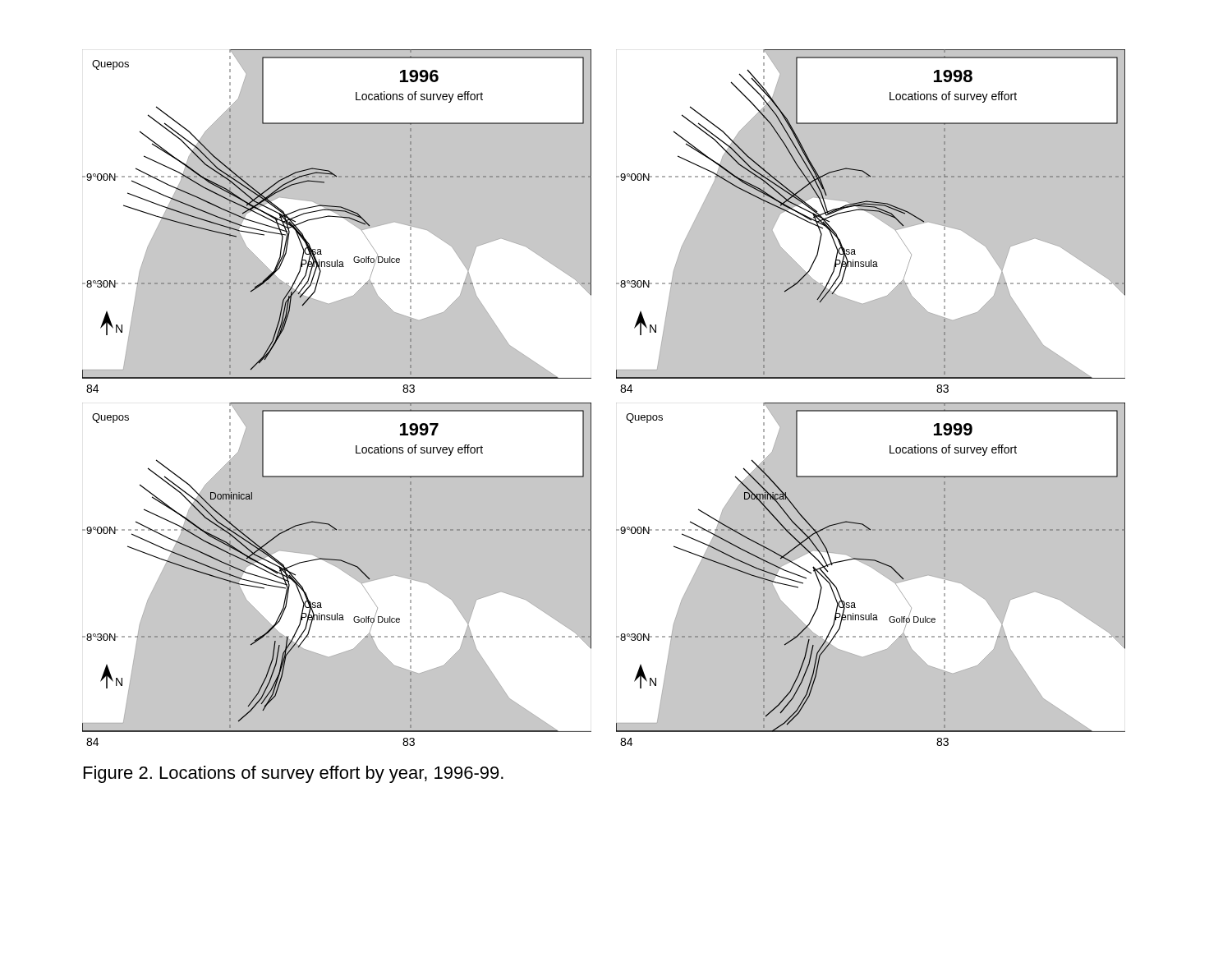Point to the caption beginning "Figure 2. Locations of survey"
Image resolution: width=1232 pixels, height=953 pixels.
coord(293,773)
